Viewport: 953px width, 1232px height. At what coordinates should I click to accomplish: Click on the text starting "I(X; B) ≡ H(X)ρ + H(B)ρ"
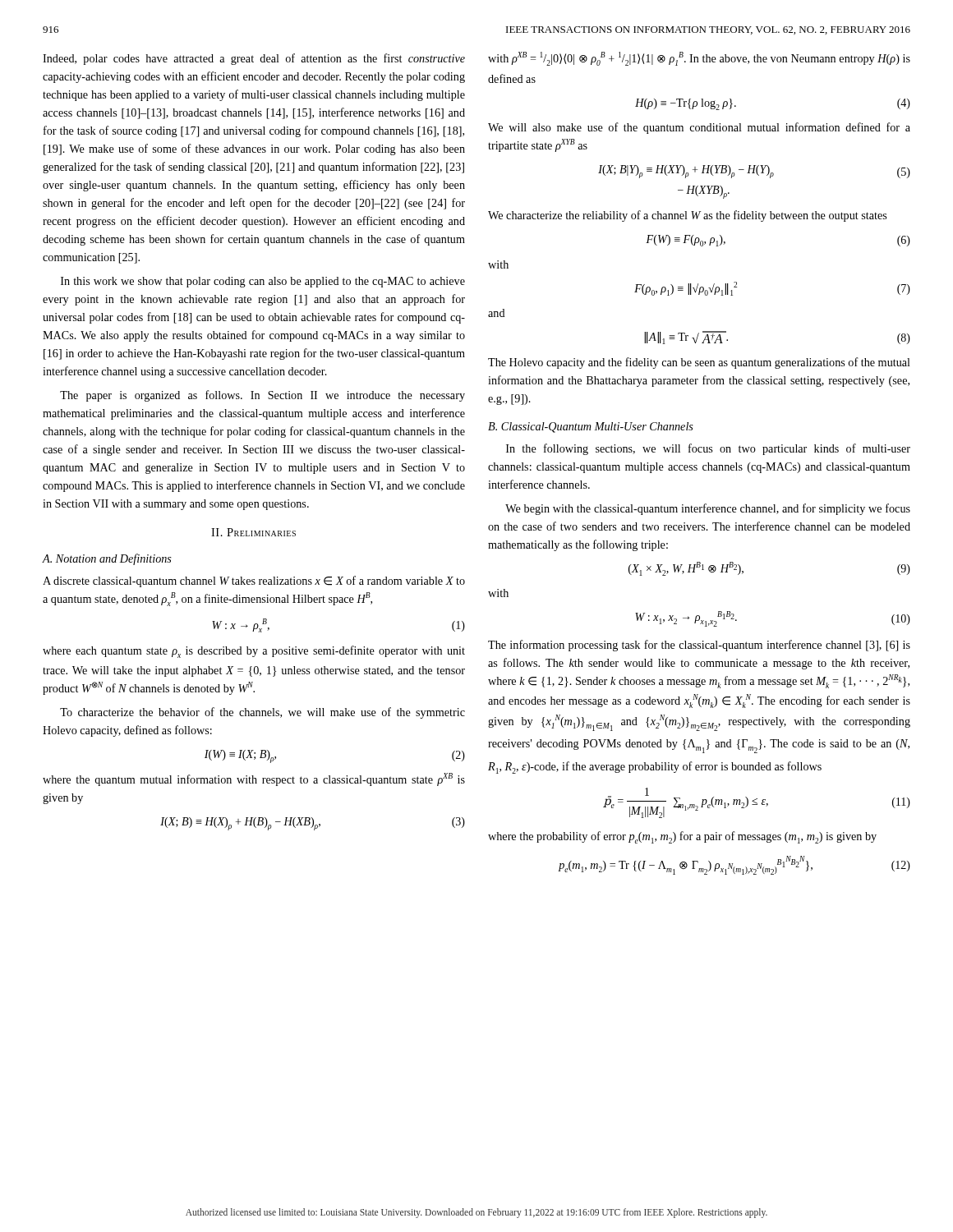pos(254,822)
